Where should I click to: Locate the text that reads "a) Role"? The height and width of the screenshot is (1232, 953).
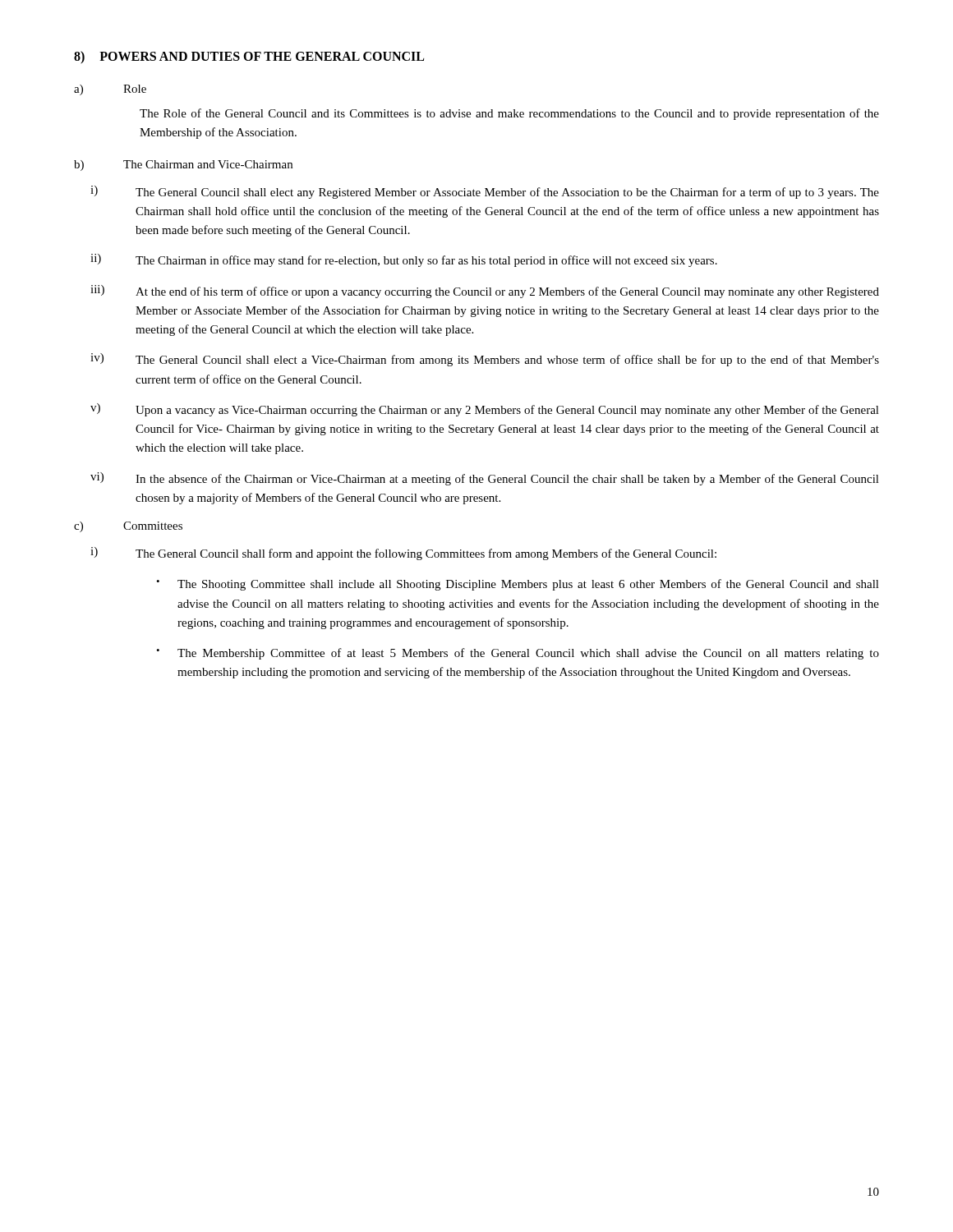tap(129, 91)
